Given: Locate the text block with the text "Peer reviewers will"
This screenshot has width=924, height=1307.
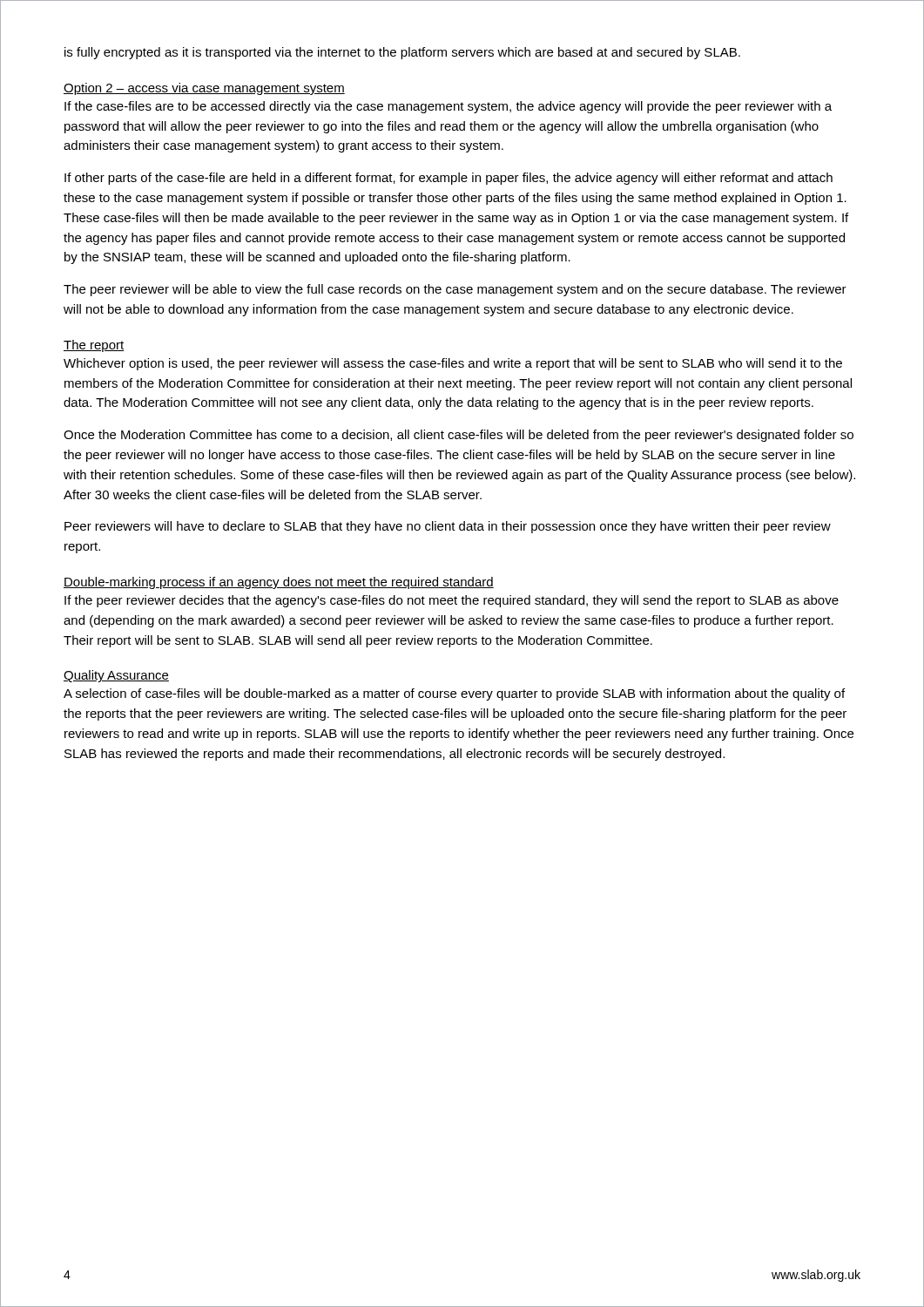Looking at the screenshot, I should tap(447, 536).
